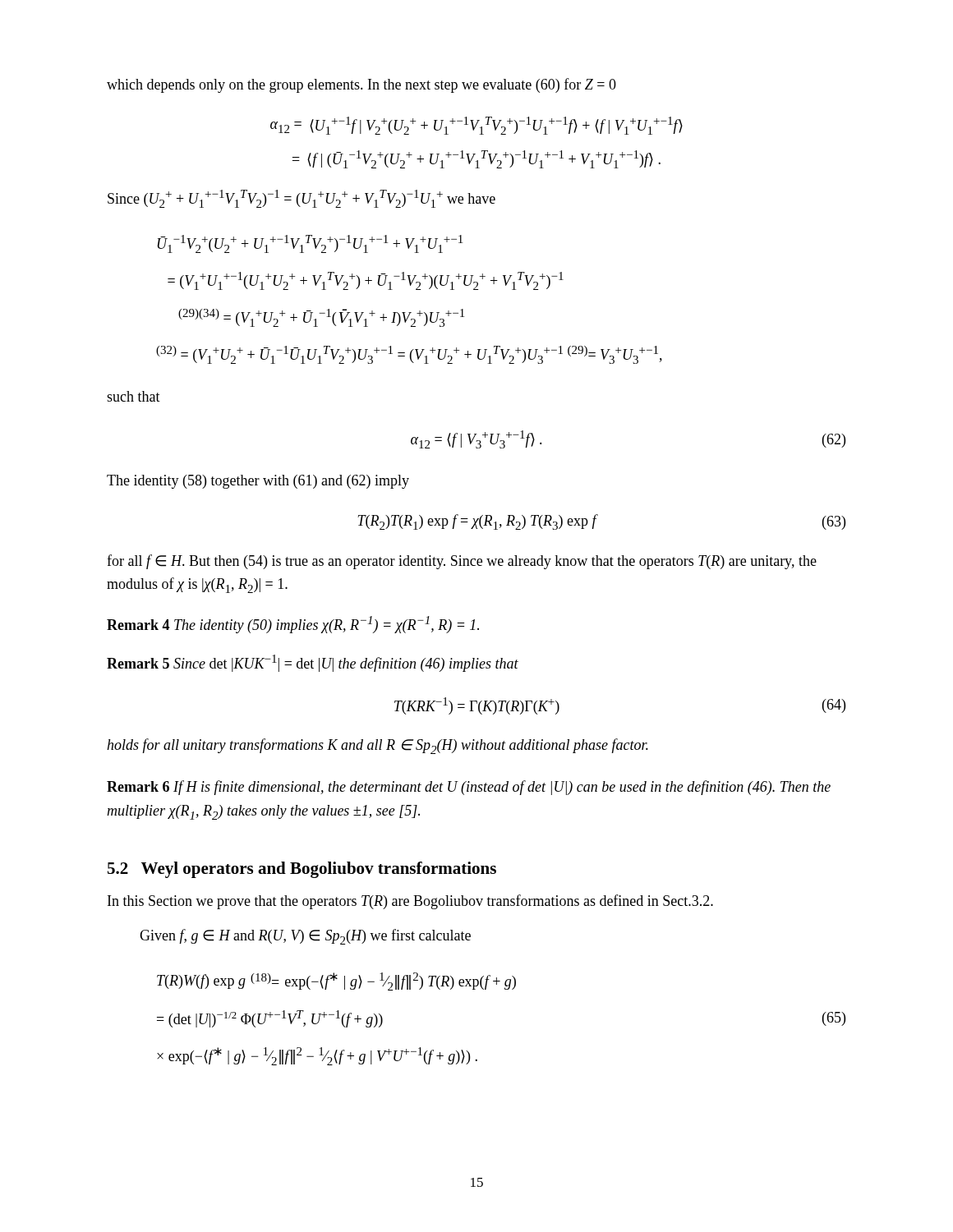Viewport: 953px width, 1232px height.
Task: Locate the element starting "T(R2)T(R1) exp f = χ(R1, R2) T(R3)"
Action: [x=602, y=522]
